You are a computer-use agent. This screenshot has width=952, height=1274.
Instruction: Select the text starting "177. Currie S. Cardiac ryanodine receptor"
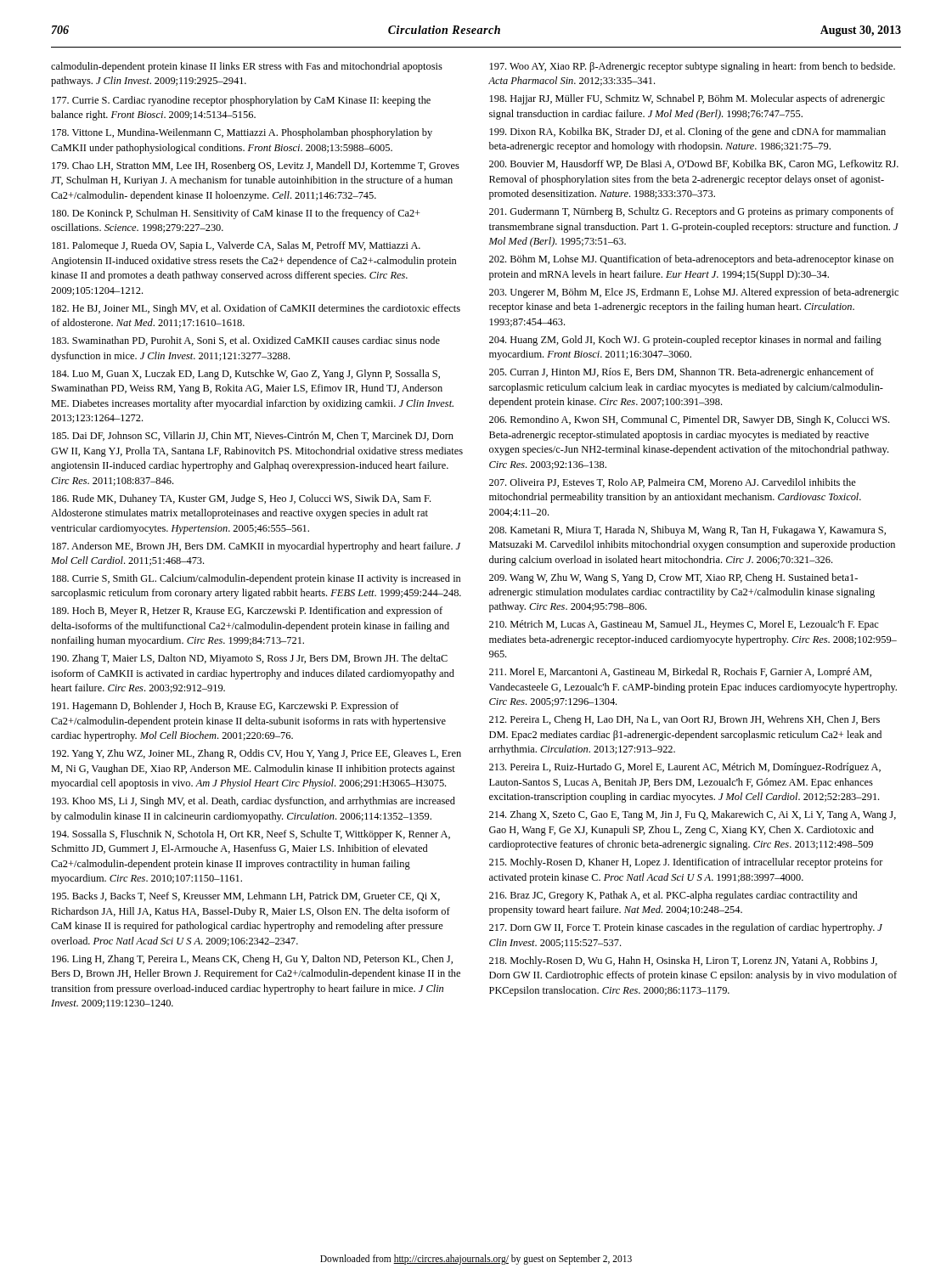241,108
